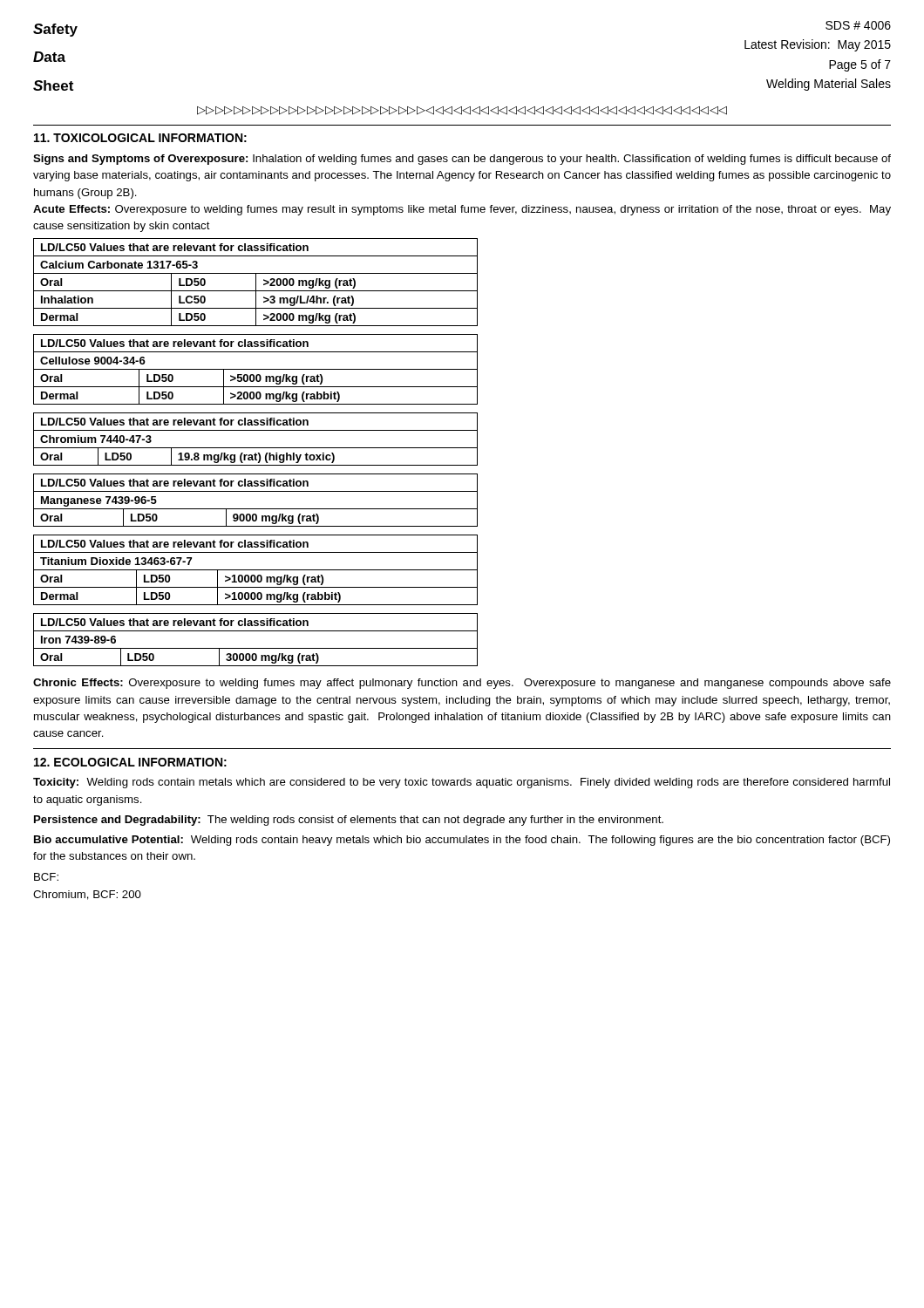Find the table that mentions ">2000 mg/kg (rabbit)"
The image size is (924, 1308).
(x=462, y=370)
